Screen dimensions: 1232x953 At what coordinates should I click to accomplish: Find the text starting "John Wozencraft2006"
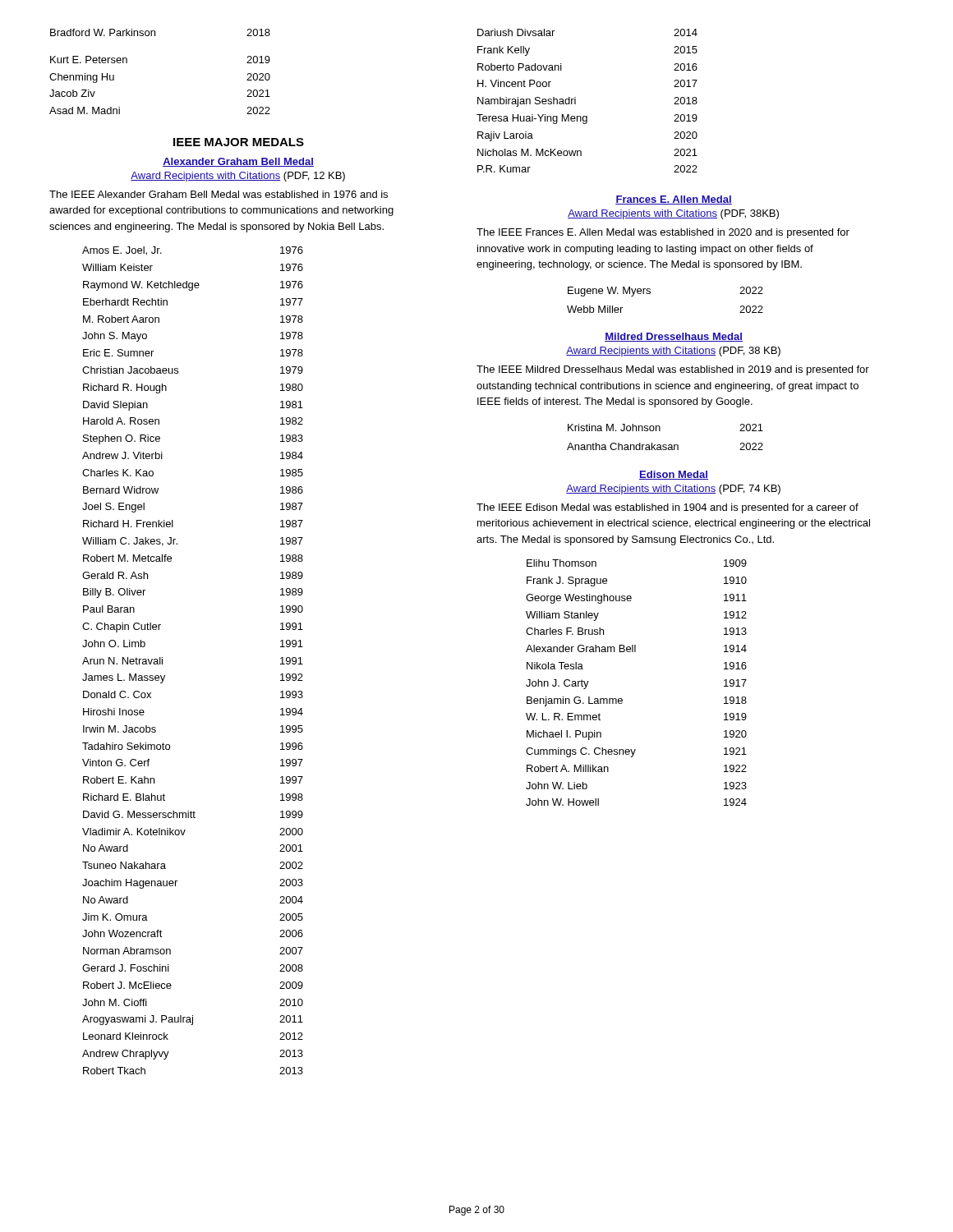pyautogui.click(x=119, y=933)
